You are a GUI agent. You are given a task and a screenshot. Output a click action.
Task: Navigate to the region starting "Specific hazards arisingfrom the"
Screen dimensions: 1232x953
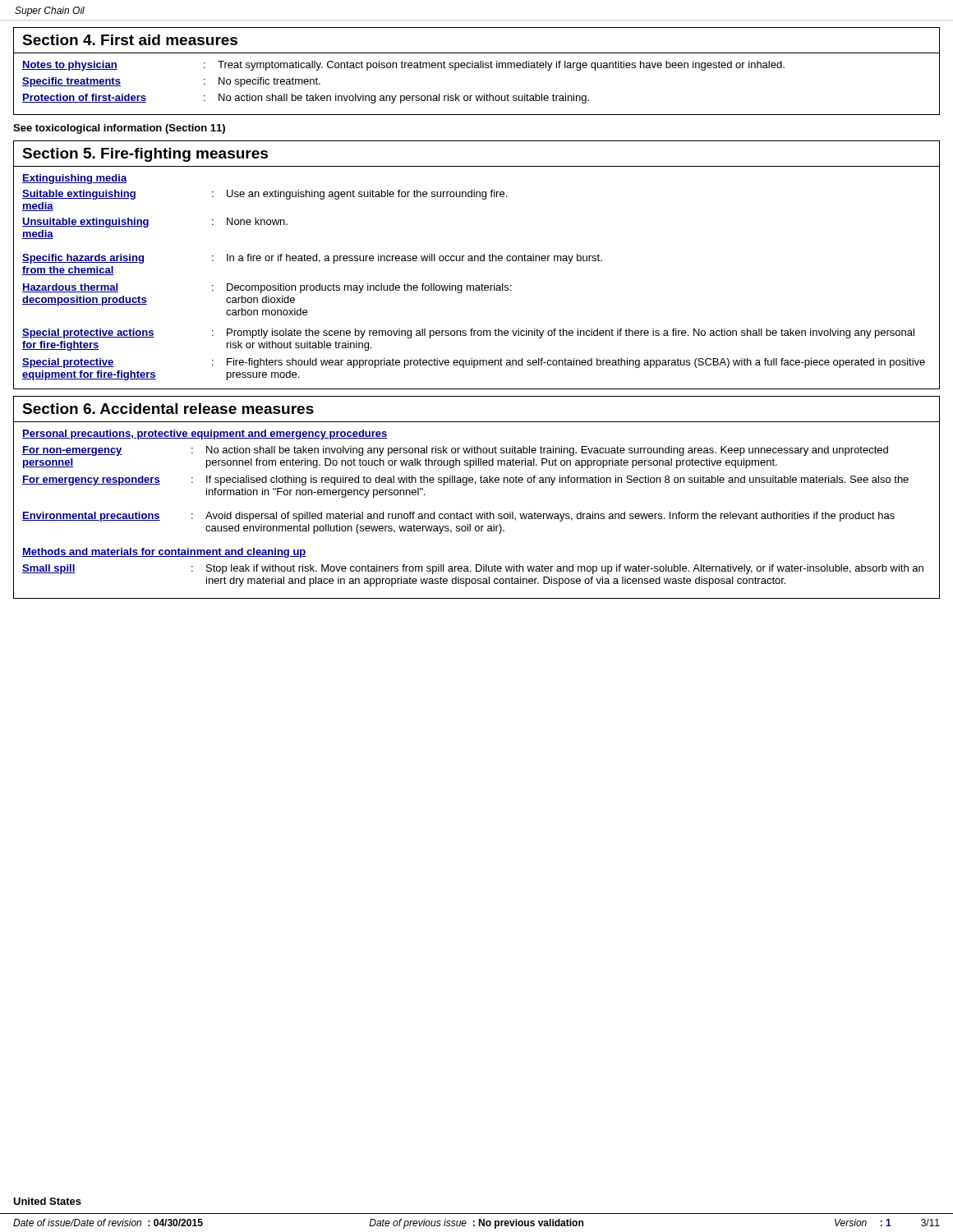click(476, 264)
